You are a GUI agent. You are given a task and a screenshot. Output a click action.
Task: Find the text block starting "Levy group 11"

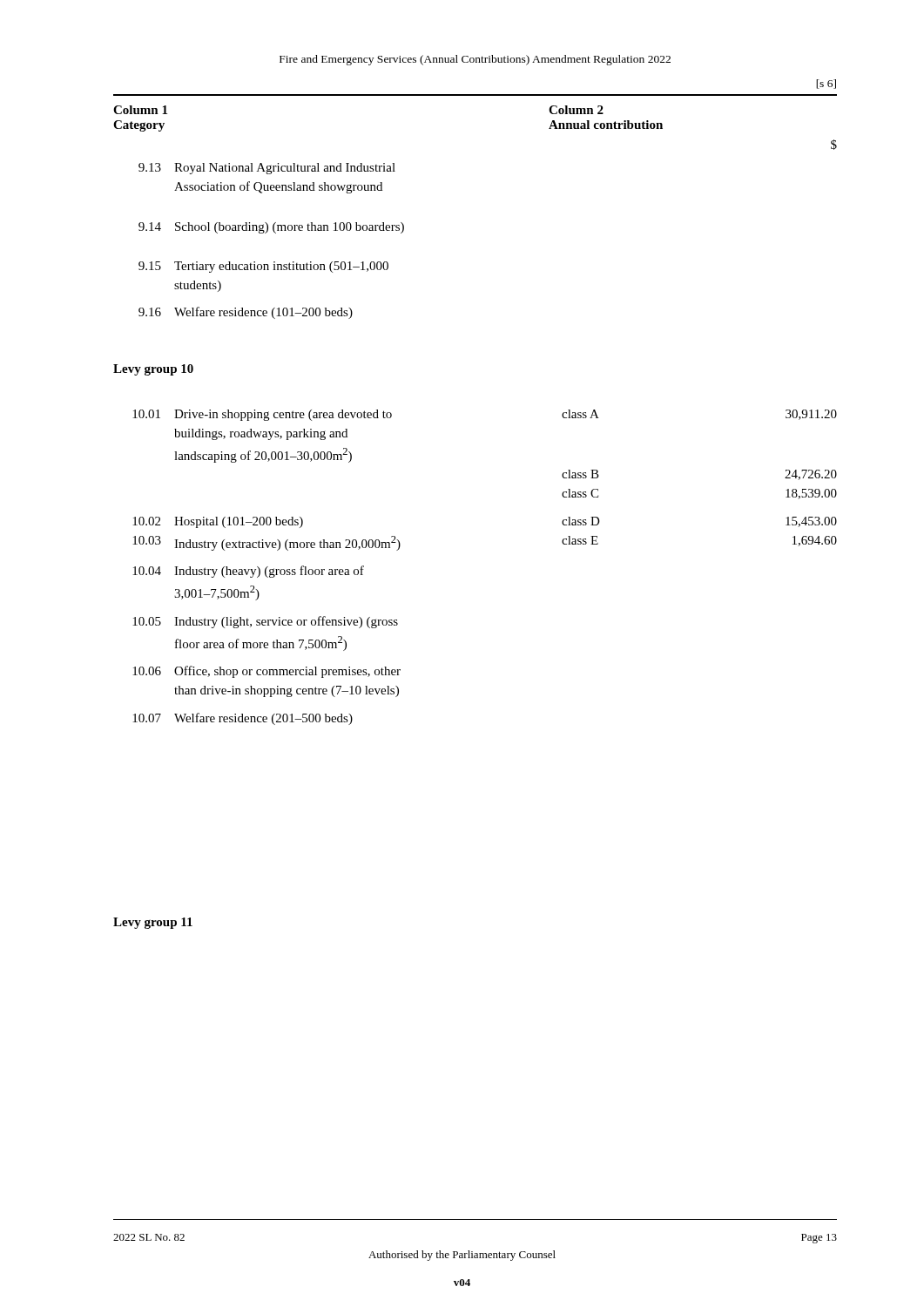pos(153,922)
